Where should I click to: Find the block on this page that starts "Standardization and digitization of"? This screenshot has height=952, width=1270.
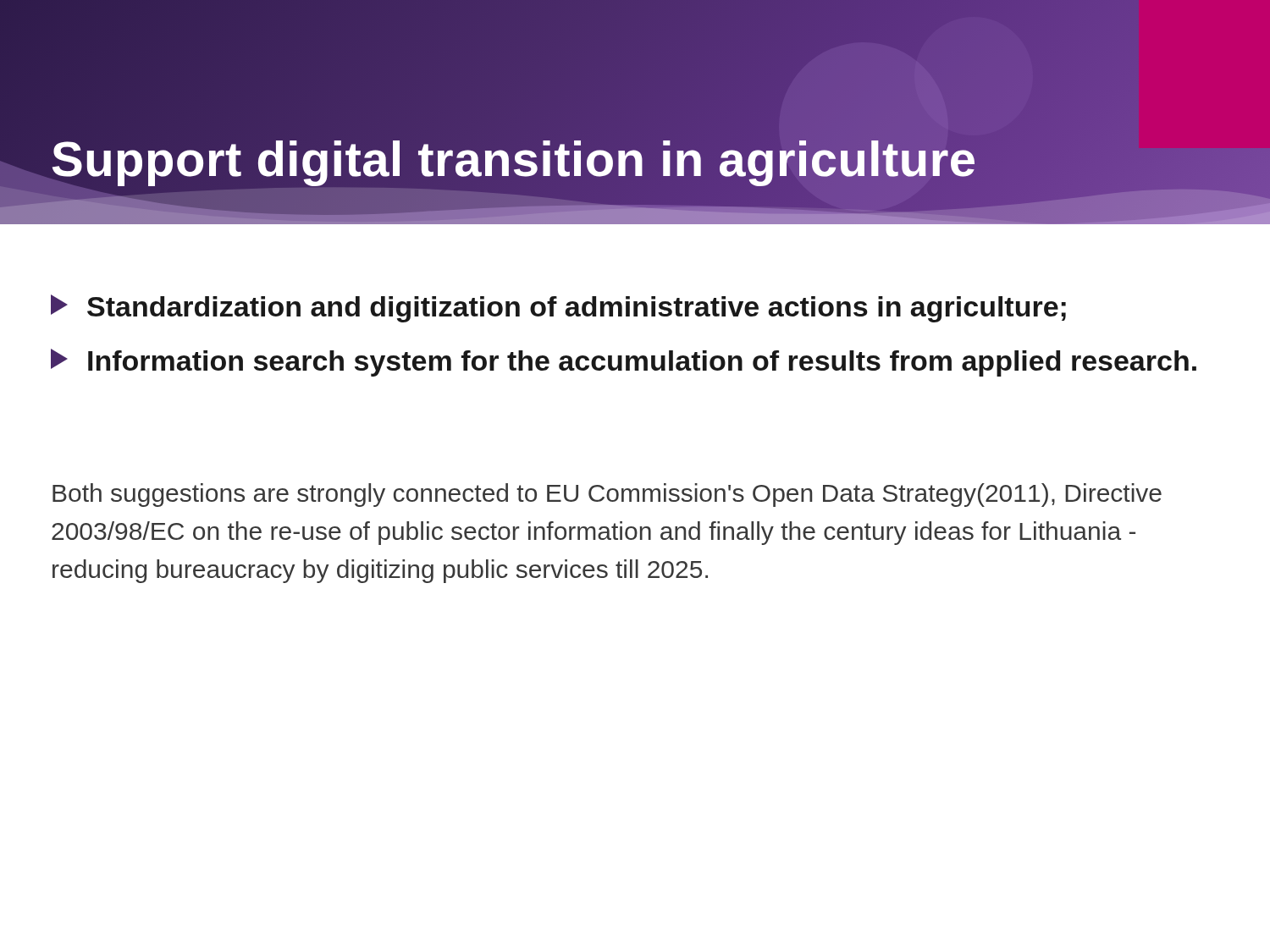pyautogui.click(x=560, y=307)
